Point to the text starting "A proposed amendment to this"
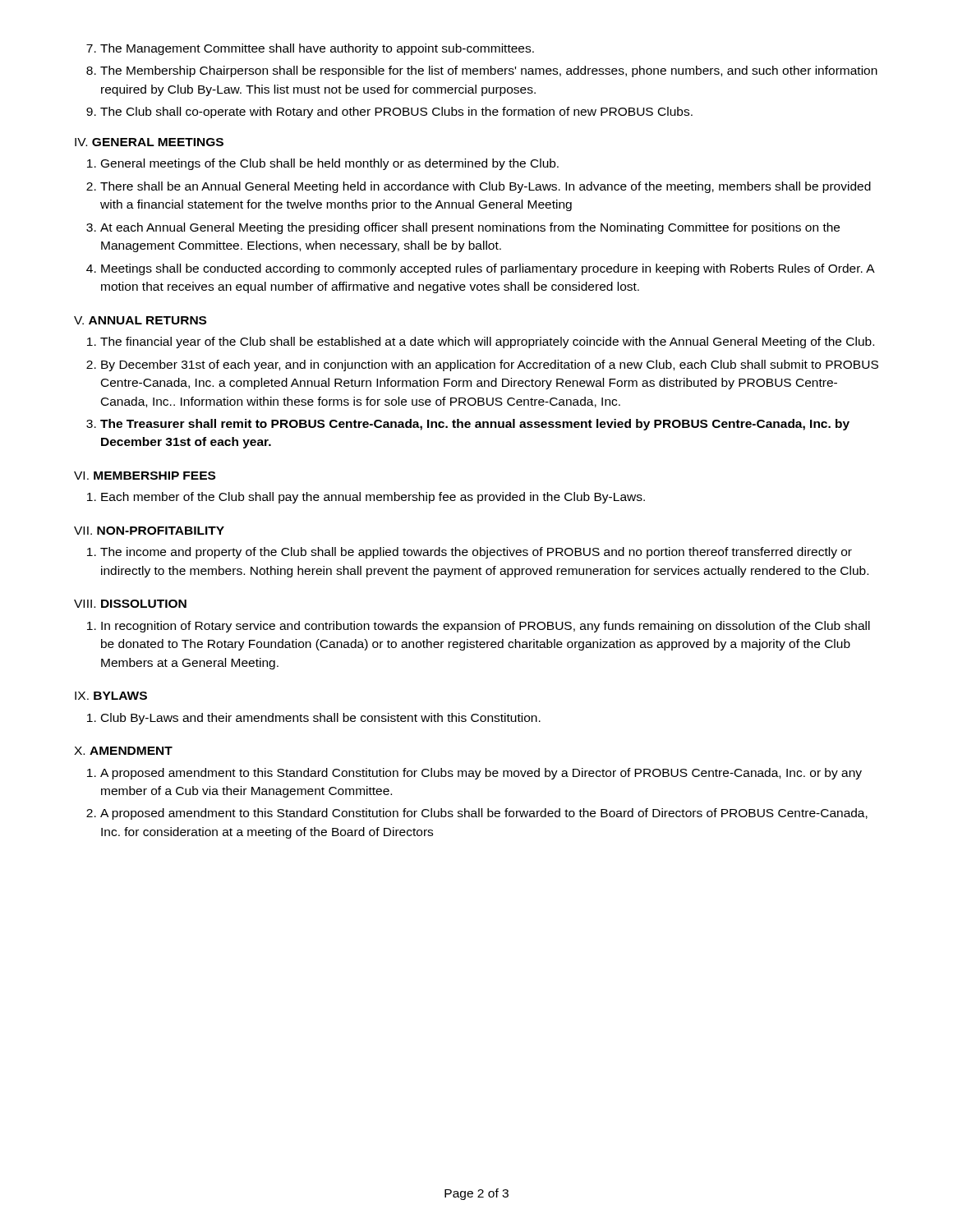 click(x=476, y=802)
